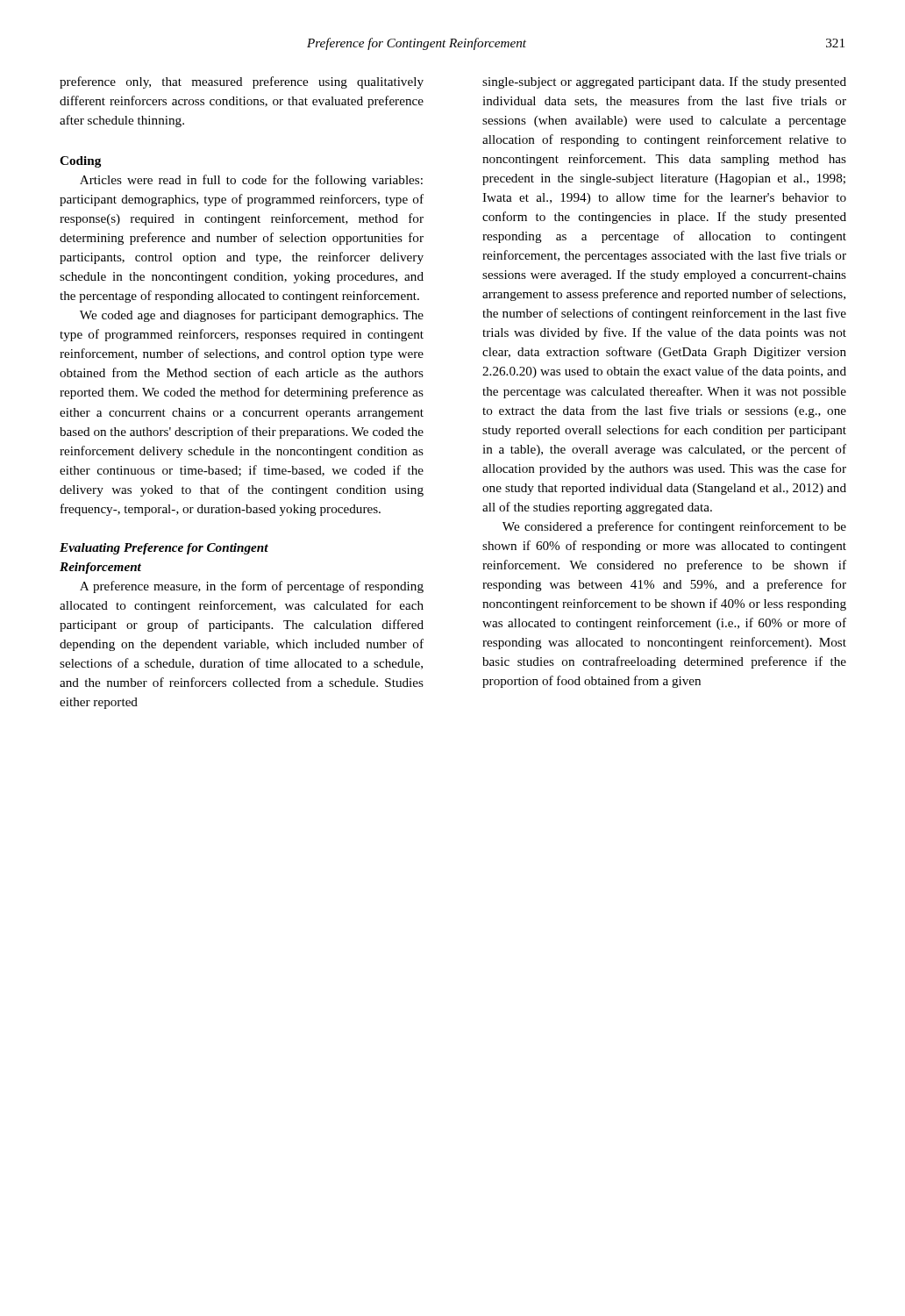Point to the block beginning "preference only, that measured preference using qualitatively different"

click(x=242, y=101)
